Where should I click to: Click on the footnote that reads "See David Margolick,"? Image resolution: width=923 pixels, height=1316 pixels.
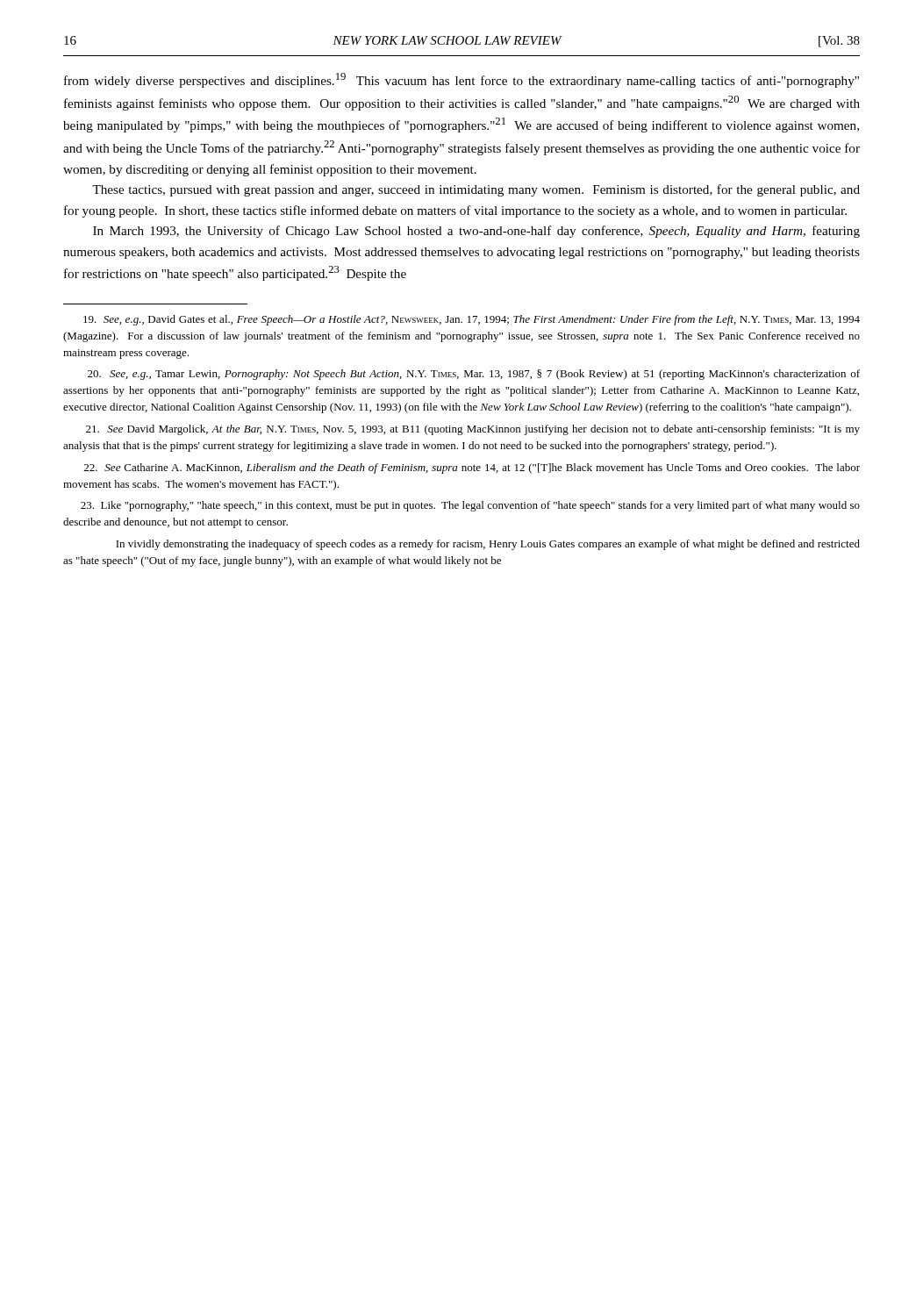click(x=462, y=437)
